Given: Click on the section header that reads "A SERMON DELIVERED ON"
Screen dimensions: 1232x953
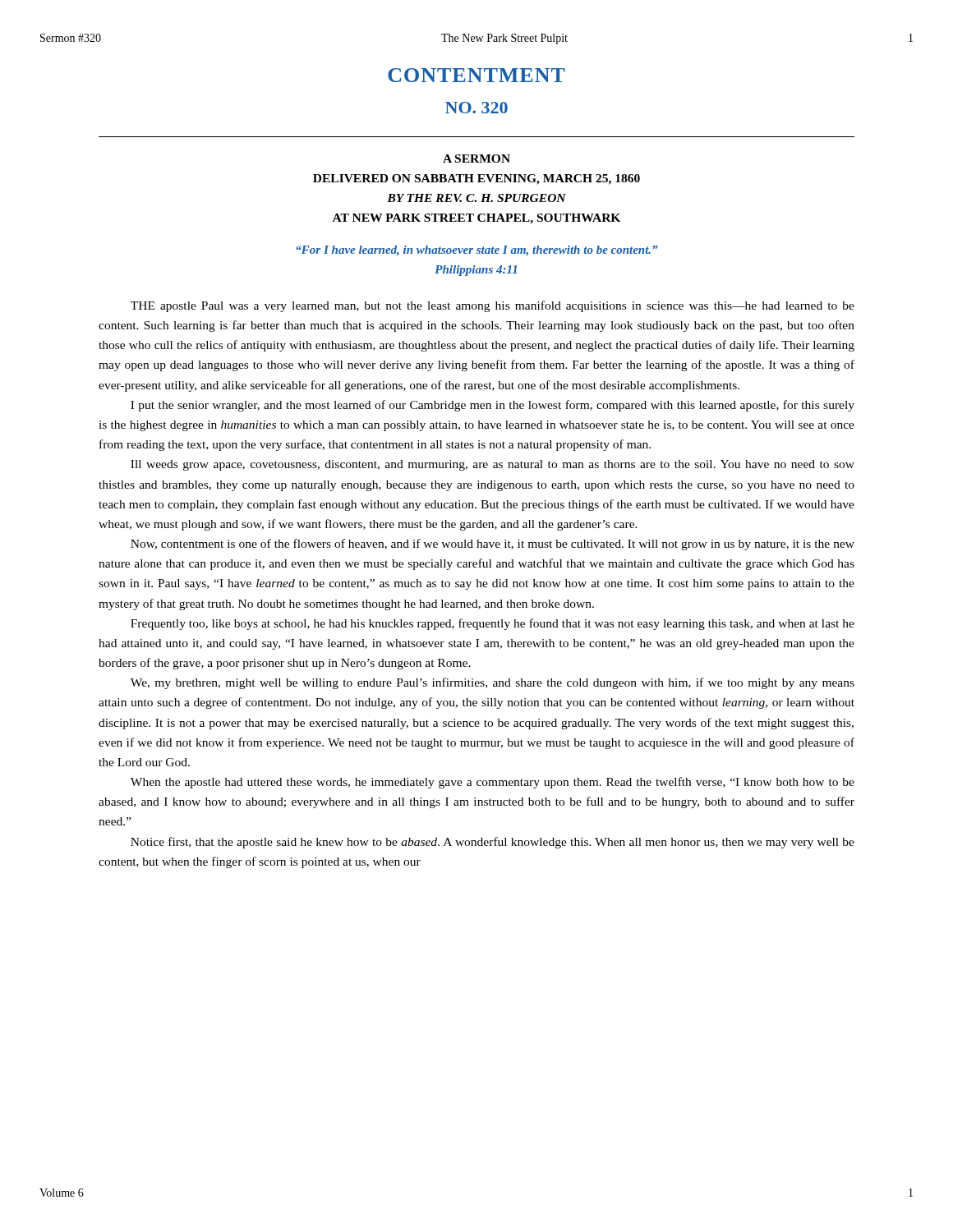Looking at the screenshot, I should click(x=476, y=188).
